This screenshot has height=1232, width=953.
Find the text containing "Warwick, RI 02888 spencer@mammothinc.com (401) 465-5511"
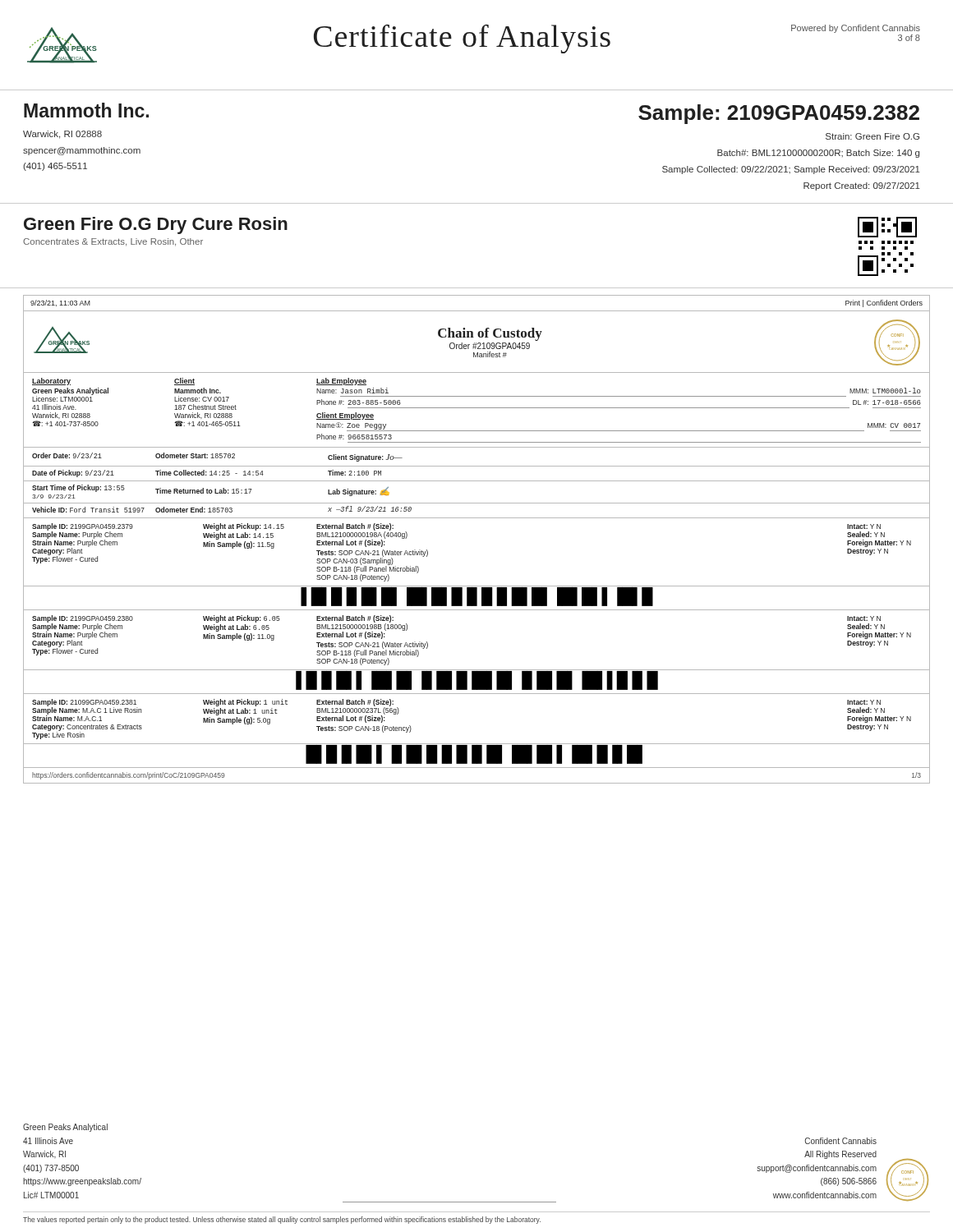[82, 150]
